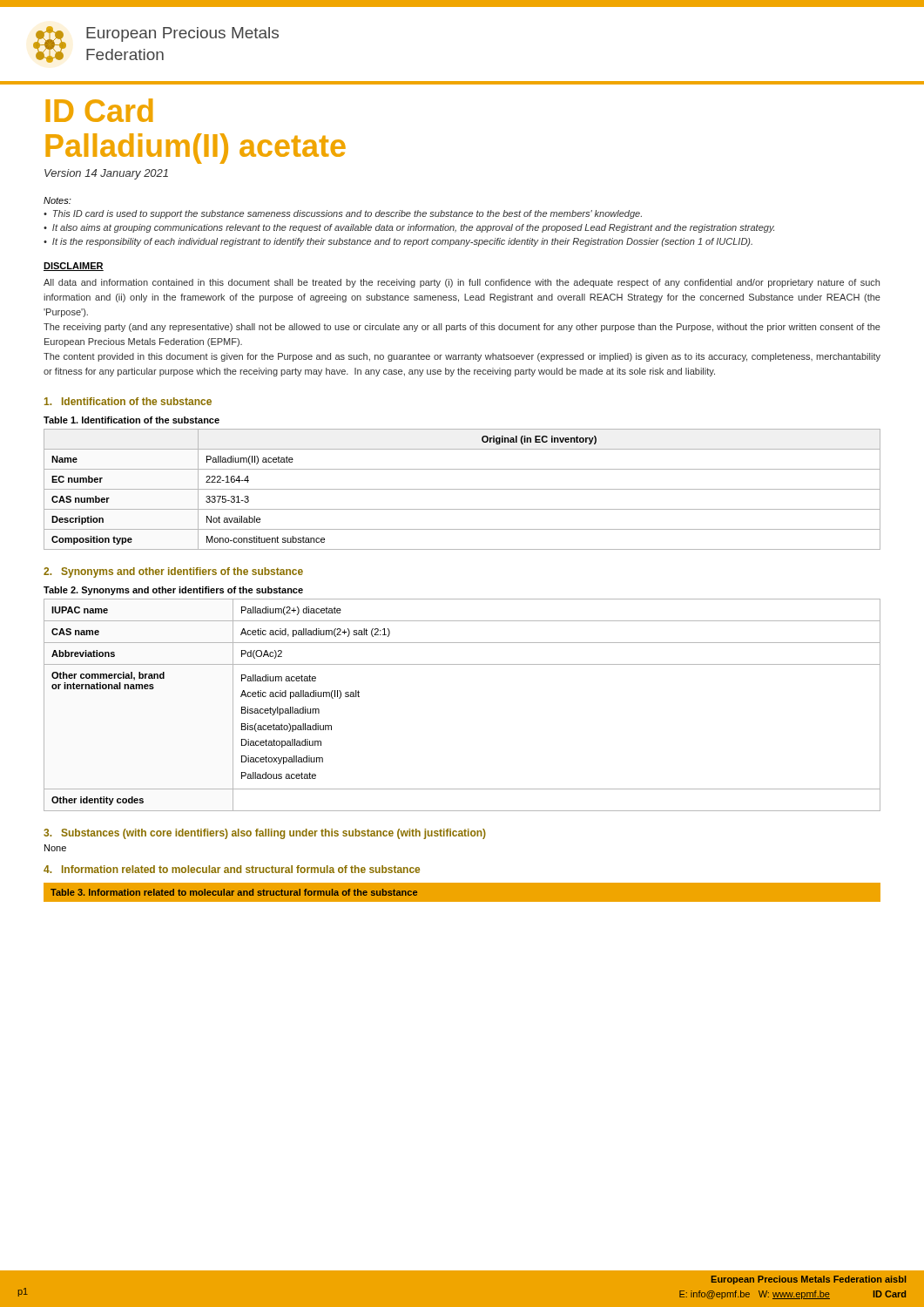Select the element starting "Version 14 January 2021"
This screenshot has width=924, height=1307.
point(106,173)
